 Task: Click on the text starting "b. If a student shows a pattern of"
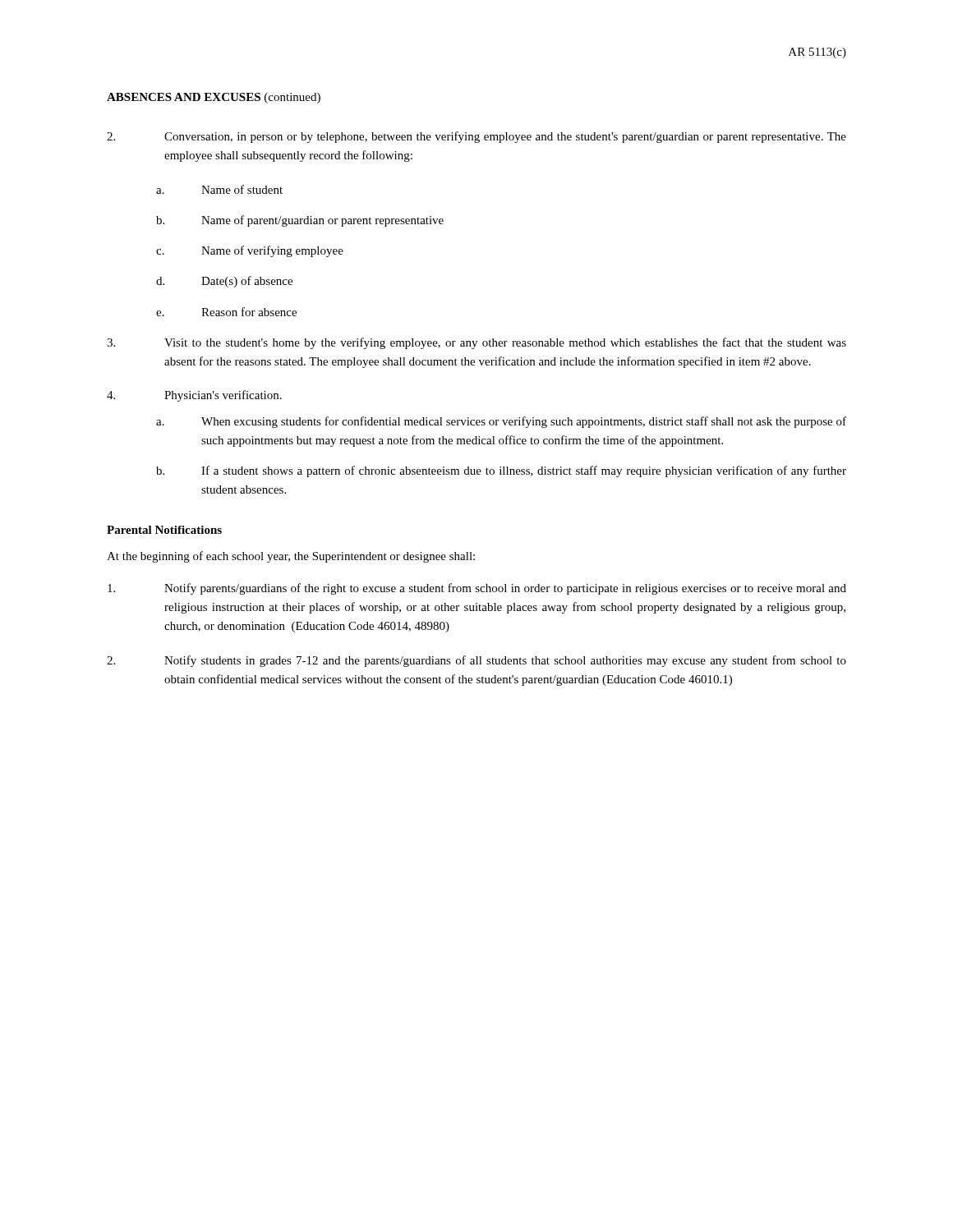pos(501,481)
